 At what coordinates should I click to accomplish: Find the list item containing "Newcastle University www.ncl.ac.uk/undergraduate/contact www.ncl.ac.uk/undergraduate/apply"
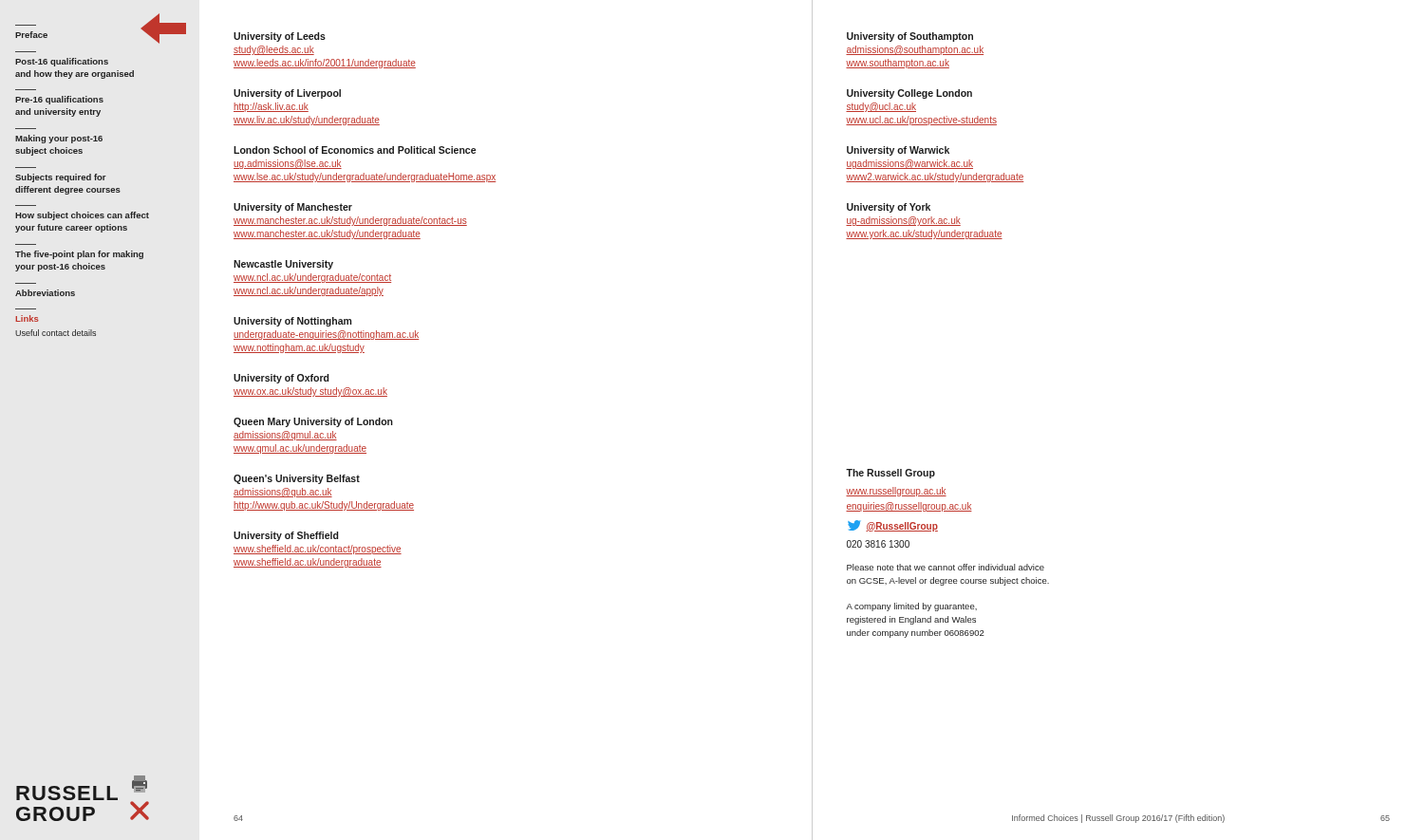283,265
